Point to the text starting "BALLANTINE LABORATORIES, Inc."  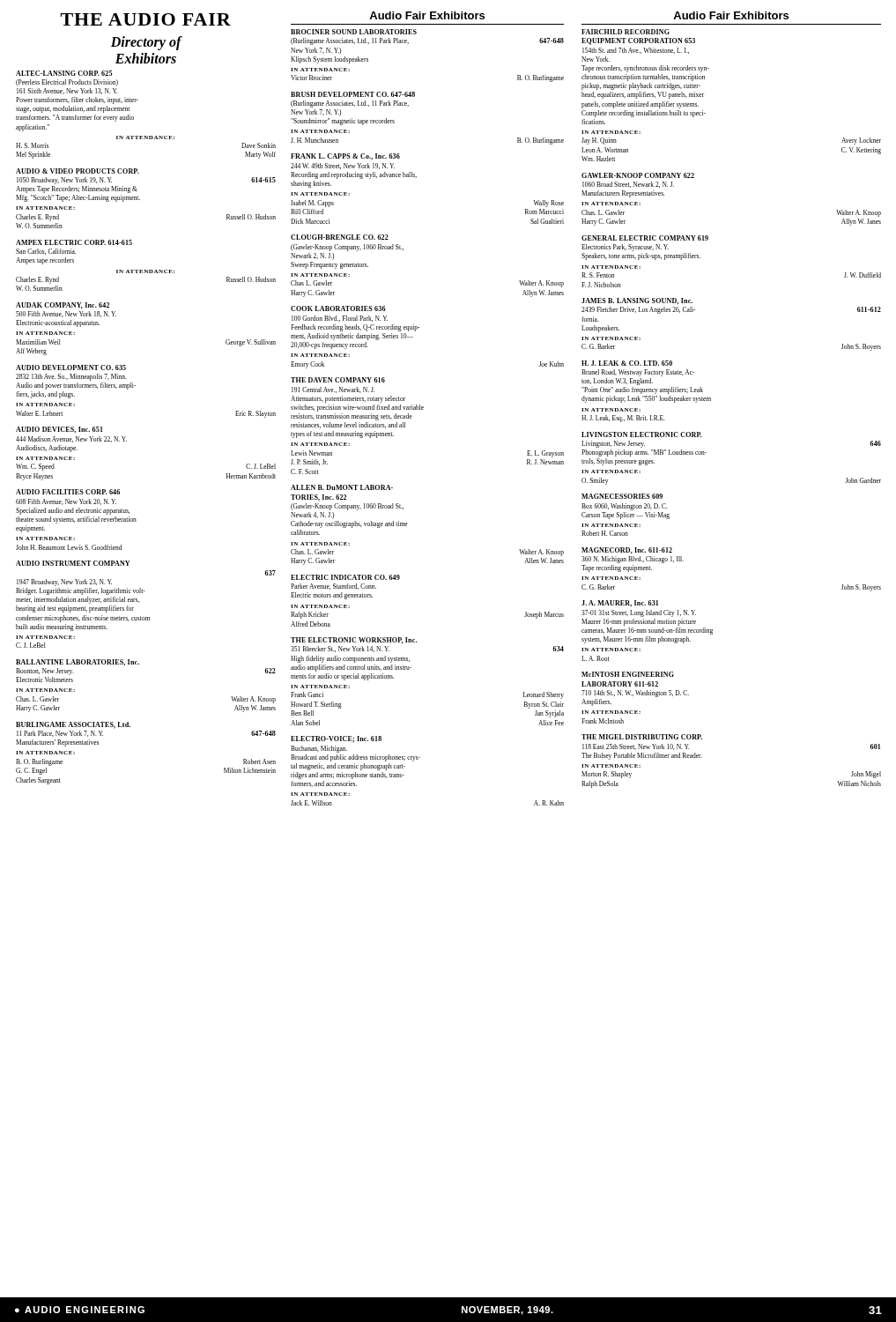point(78,663)
